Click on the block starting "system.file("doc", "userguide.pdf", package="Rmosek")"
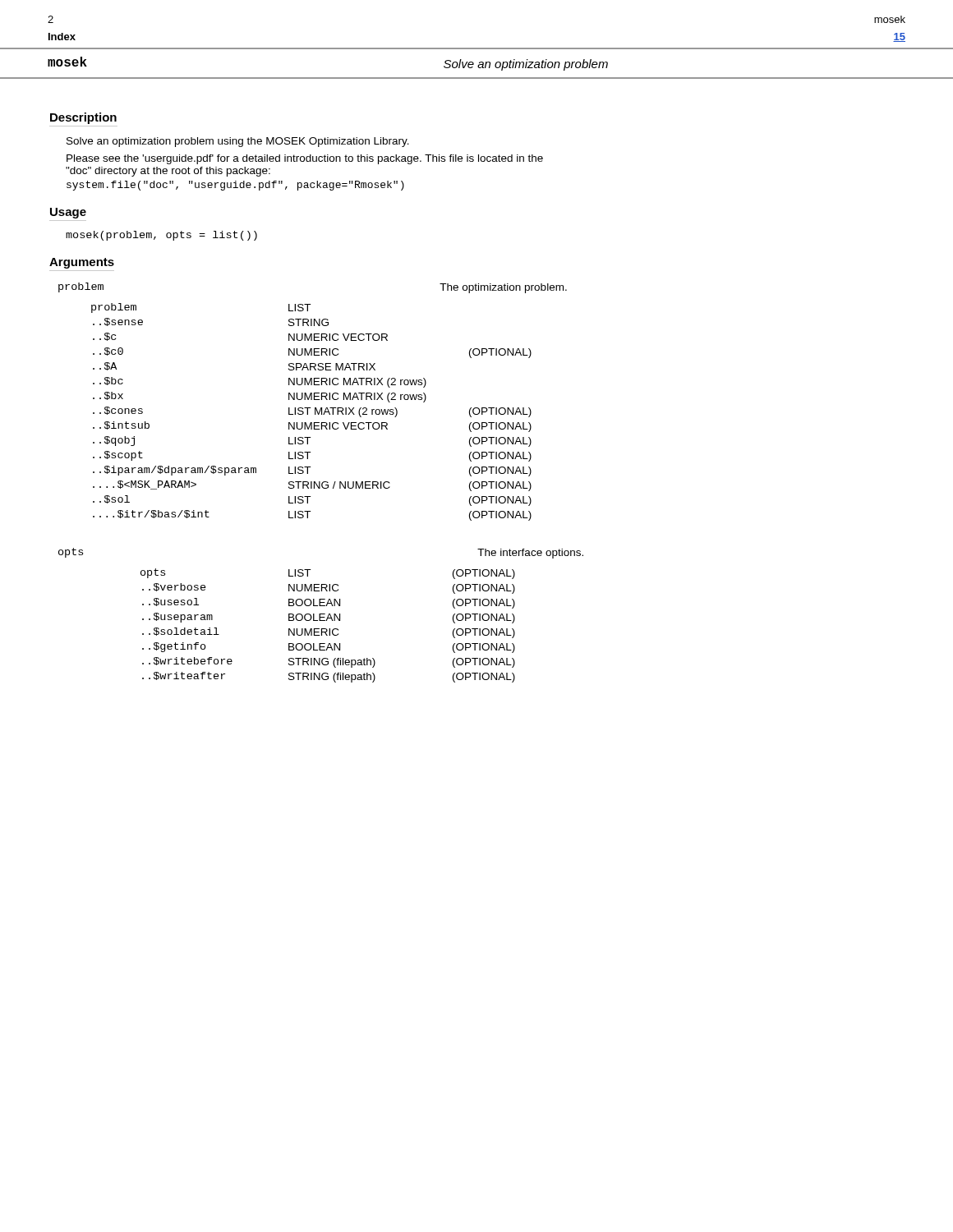This screenshot has width=953, height=1232. 236,185
